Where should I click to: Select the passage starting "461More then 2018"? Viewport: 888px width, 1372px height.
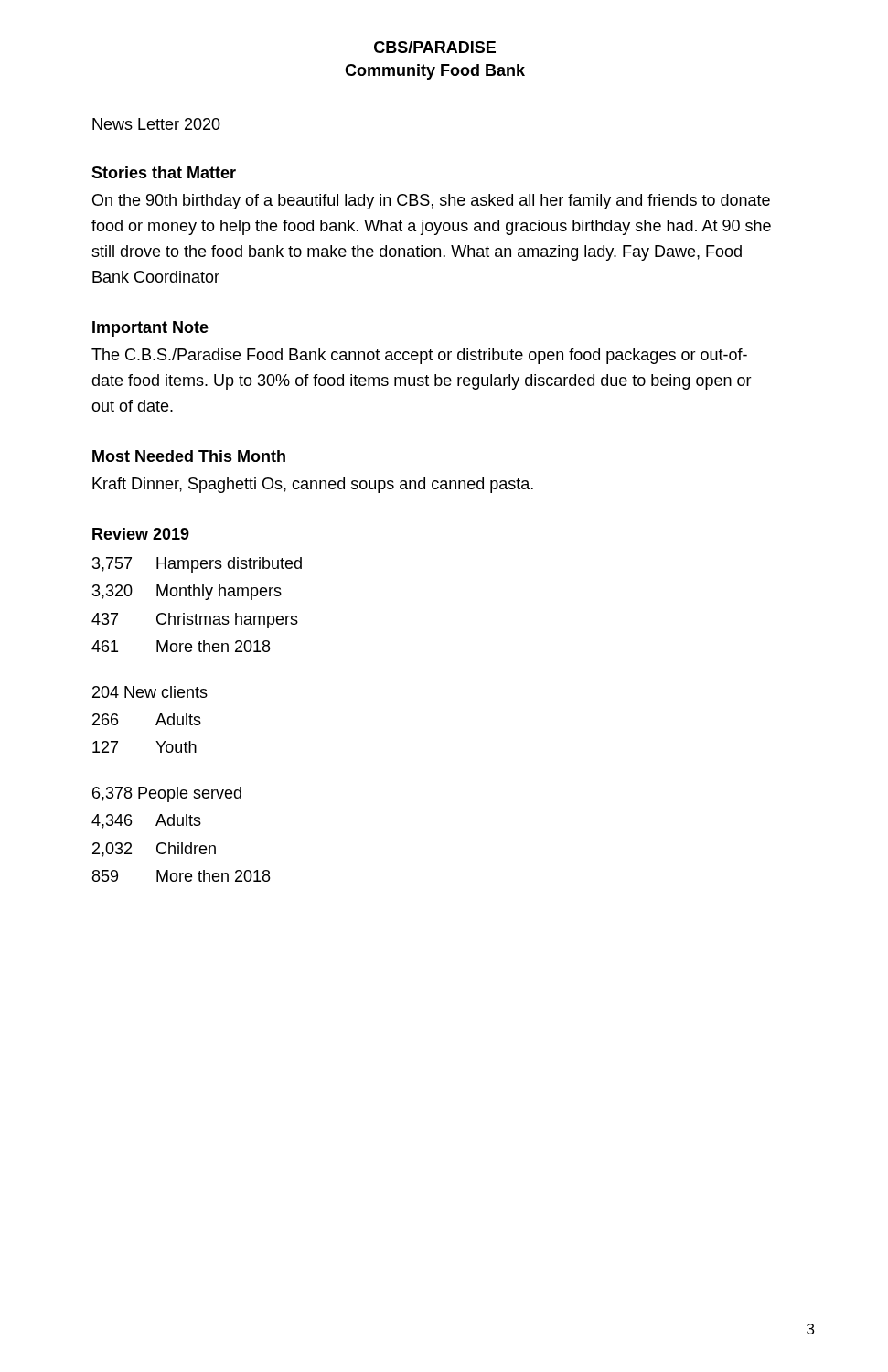point(181,647)
